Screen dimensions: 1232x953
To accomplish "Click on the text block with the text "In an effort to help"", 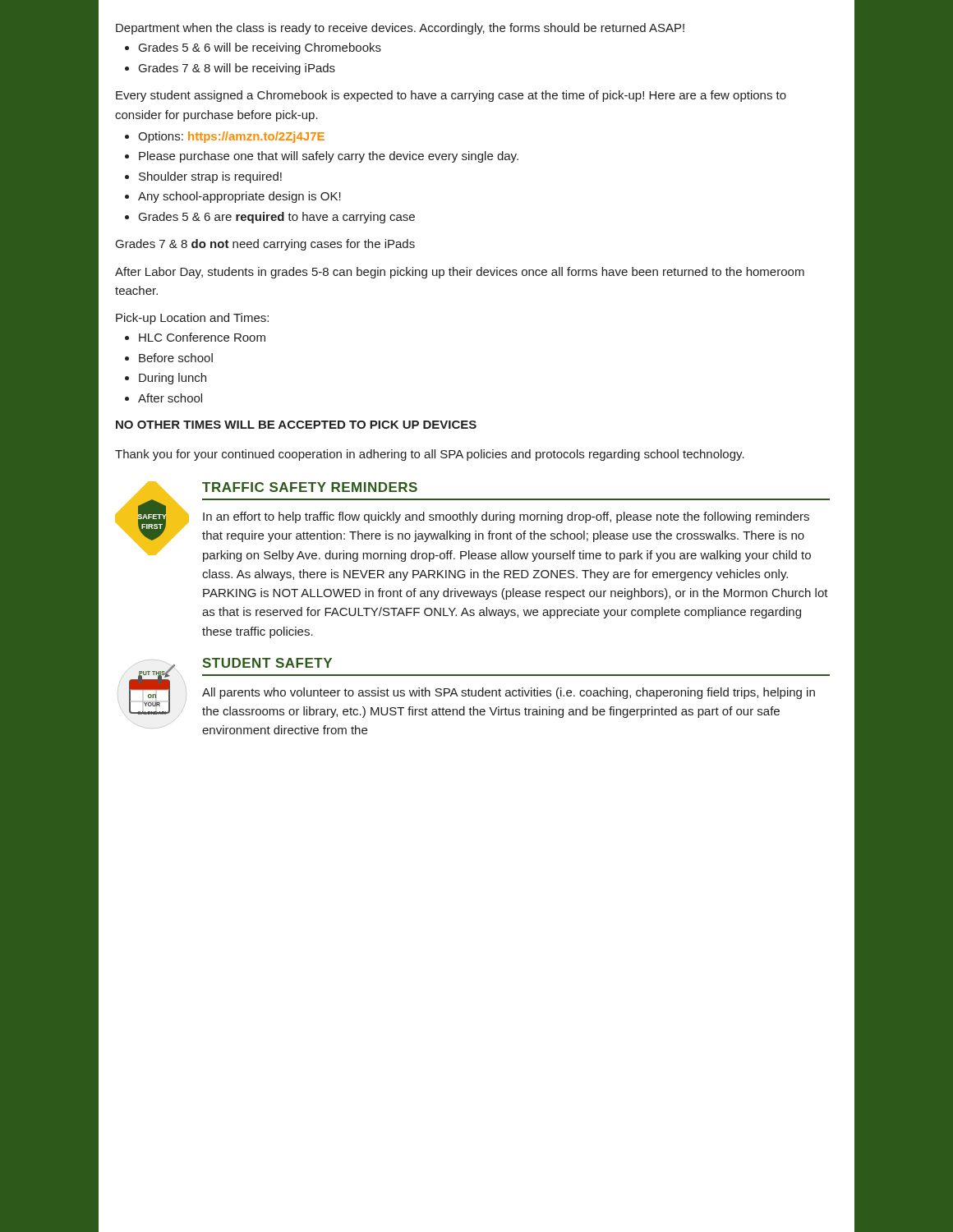I will tap(515, 573).
